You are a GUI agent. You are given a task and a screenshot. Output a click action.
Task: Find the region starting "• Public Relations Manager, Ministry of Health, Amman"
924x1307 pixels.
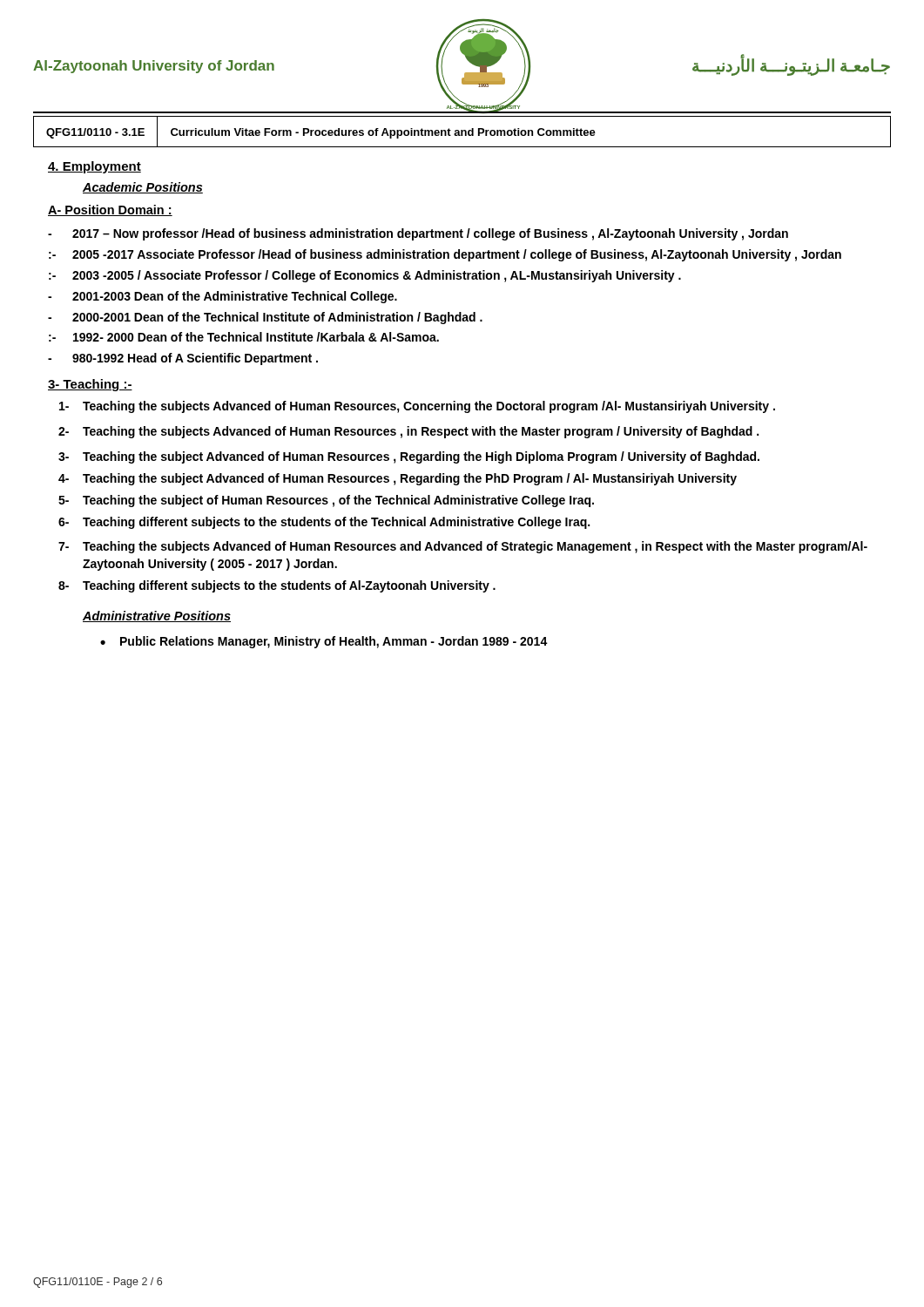pos(324,644)
